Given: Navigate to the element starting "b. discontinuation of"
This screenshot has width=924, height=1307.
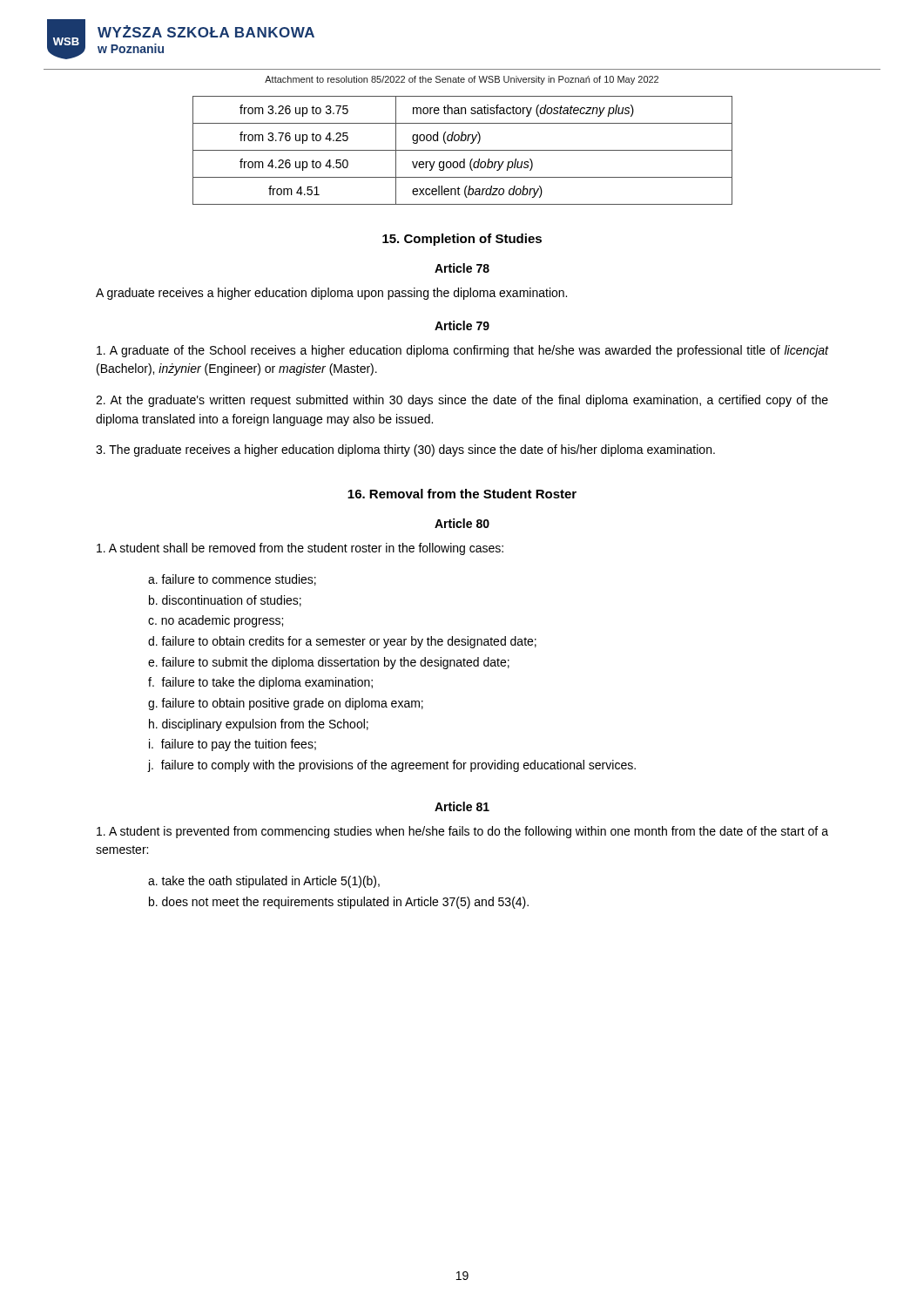Looking at the screenshot, I should coord(225,600).
